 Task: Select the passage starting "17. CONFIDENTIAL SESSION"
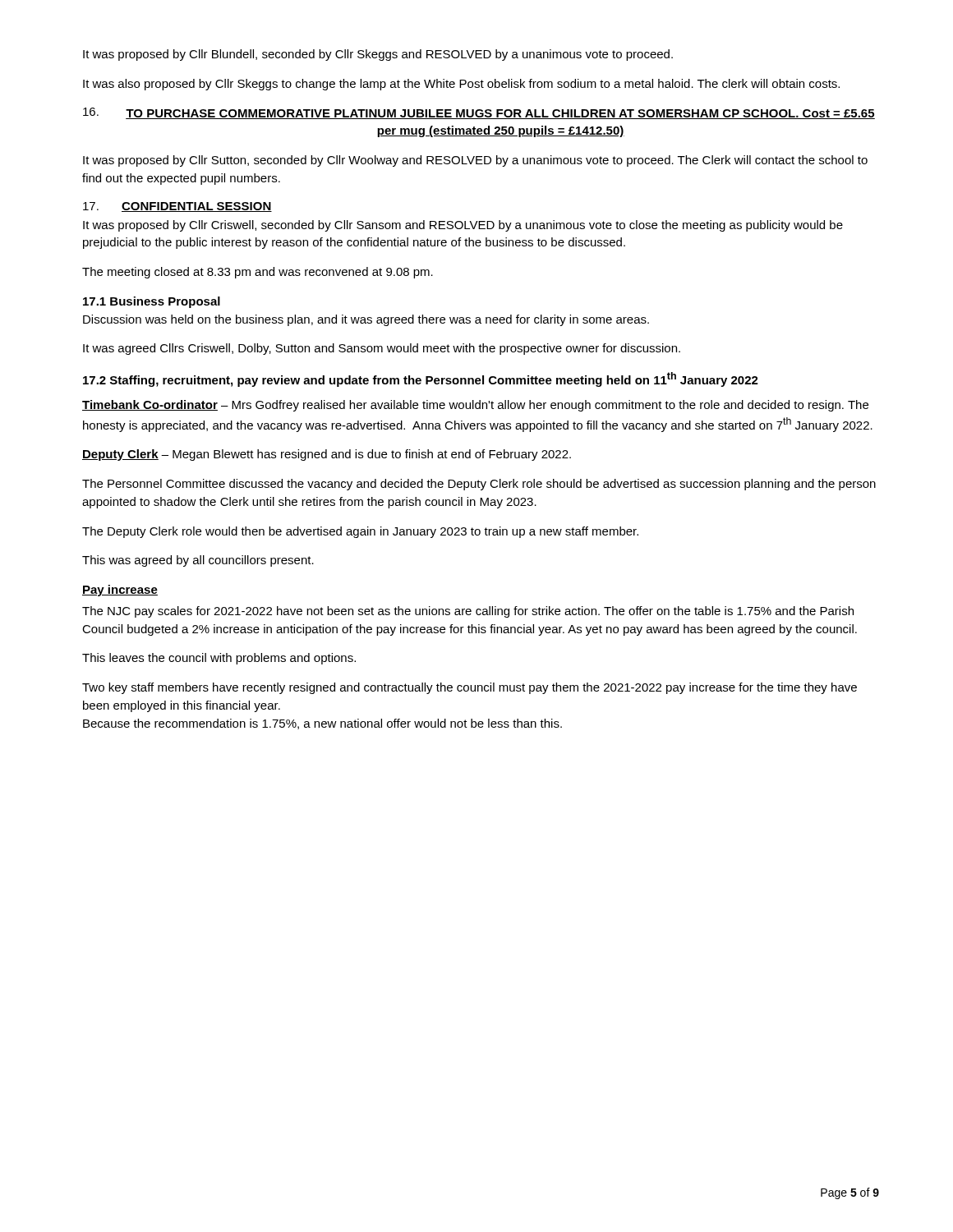(177, 207)
